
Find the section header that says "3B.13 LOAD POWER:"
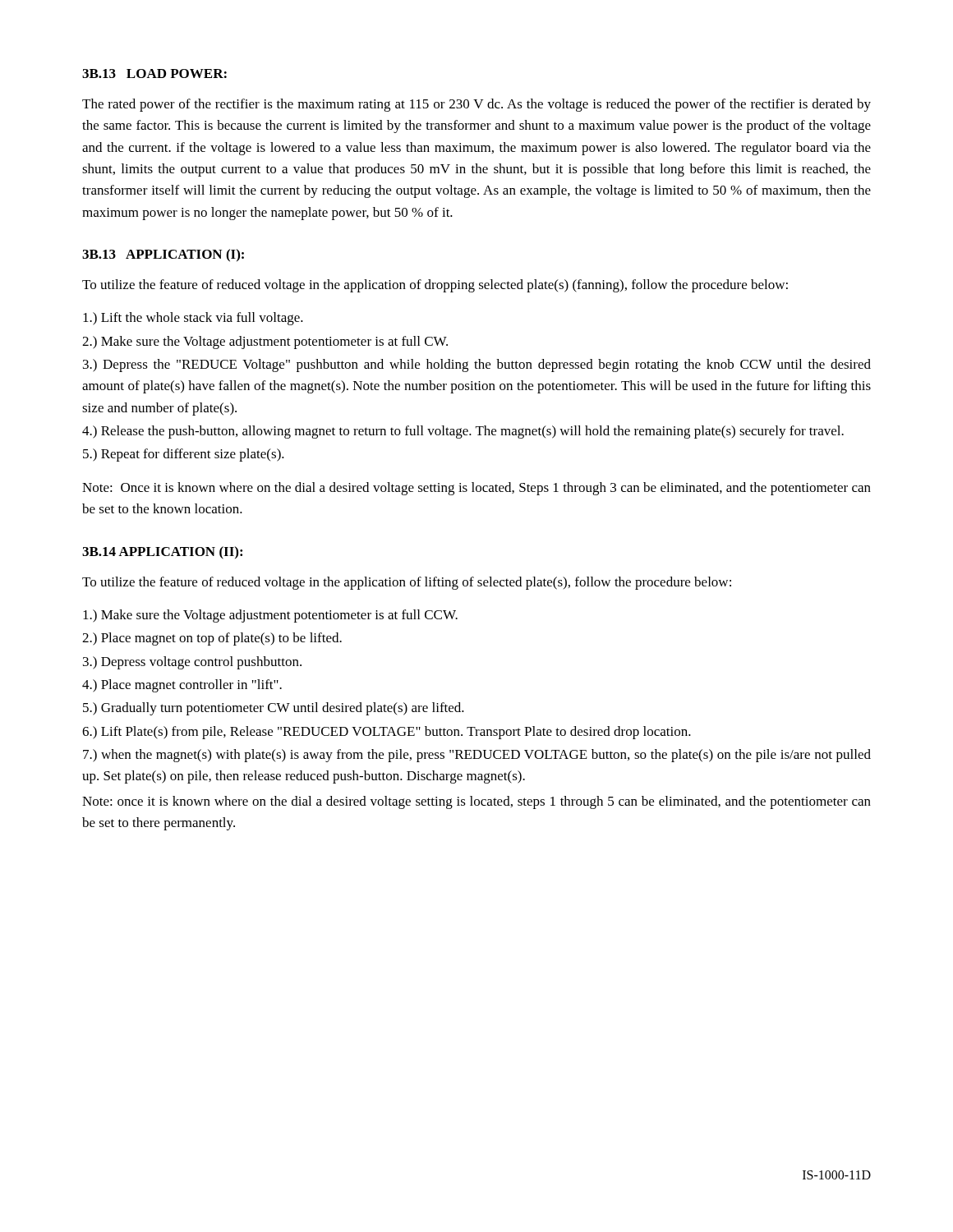pyautogui.click(x=155, y=73)
